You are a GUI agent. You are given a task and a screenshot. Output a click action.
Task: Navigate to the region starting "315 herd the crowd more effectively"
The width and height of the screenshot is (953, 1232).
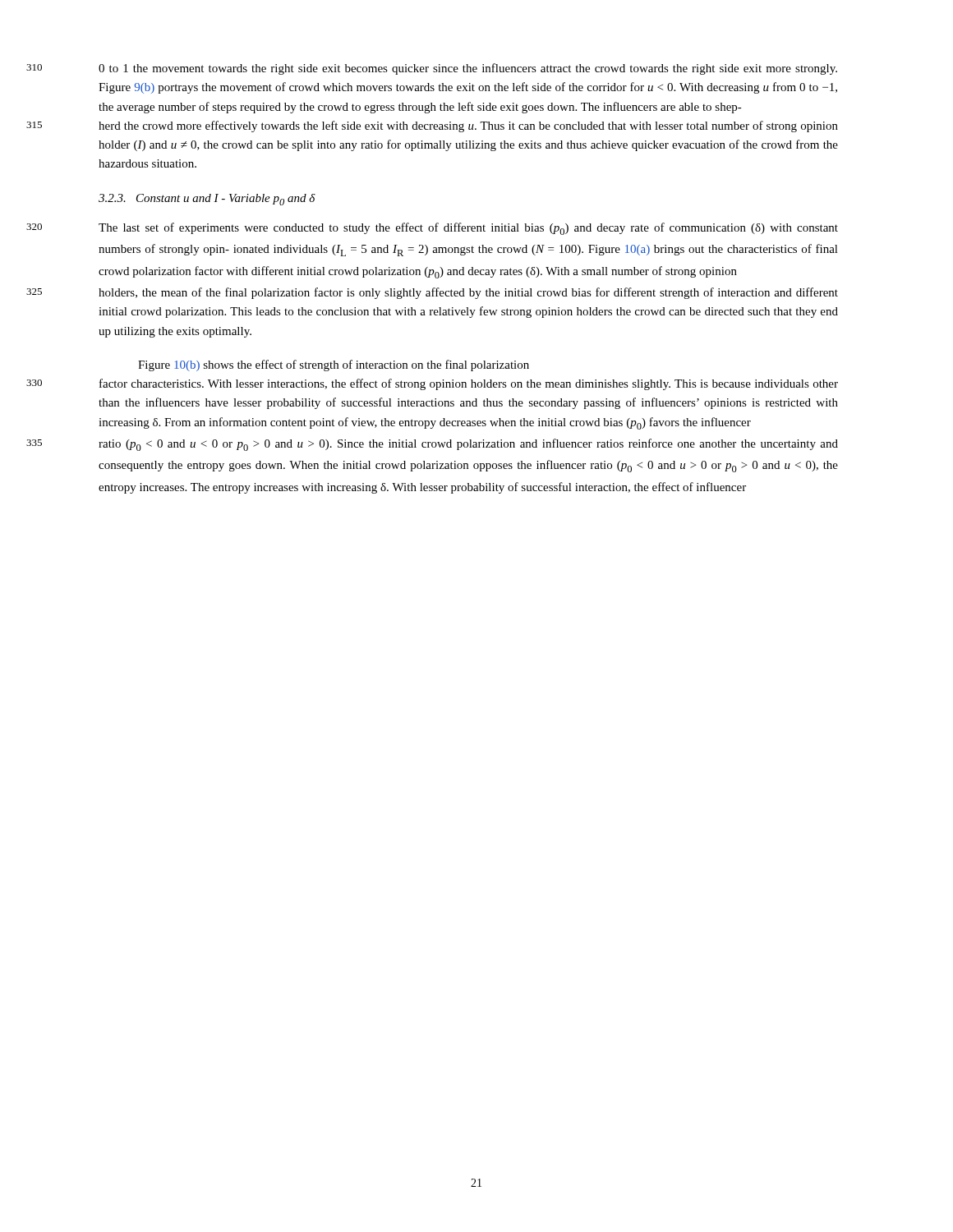click(468, 145)
